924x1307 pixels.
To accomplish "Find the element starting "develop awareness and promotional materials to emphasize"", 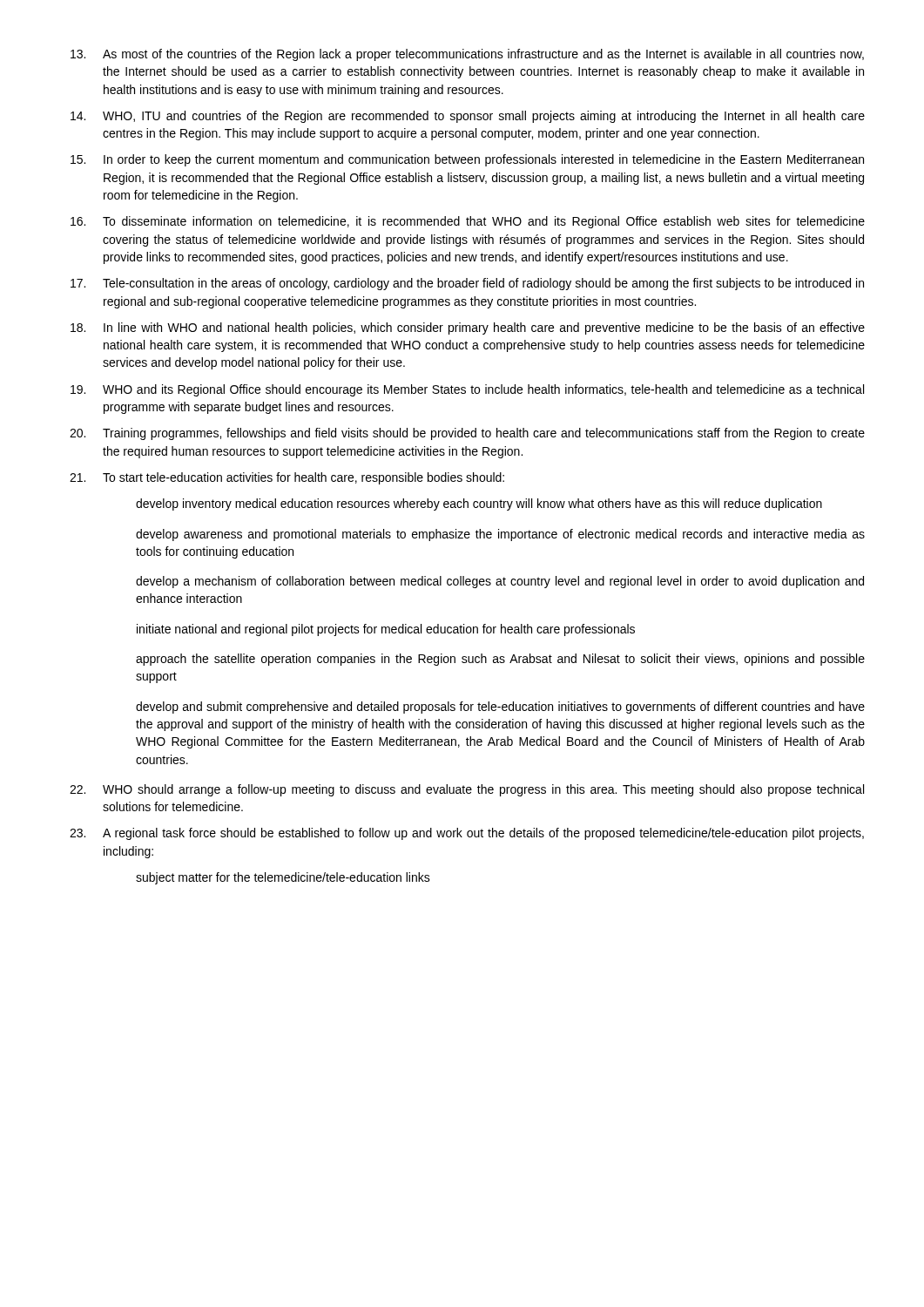I will [500, 543].
